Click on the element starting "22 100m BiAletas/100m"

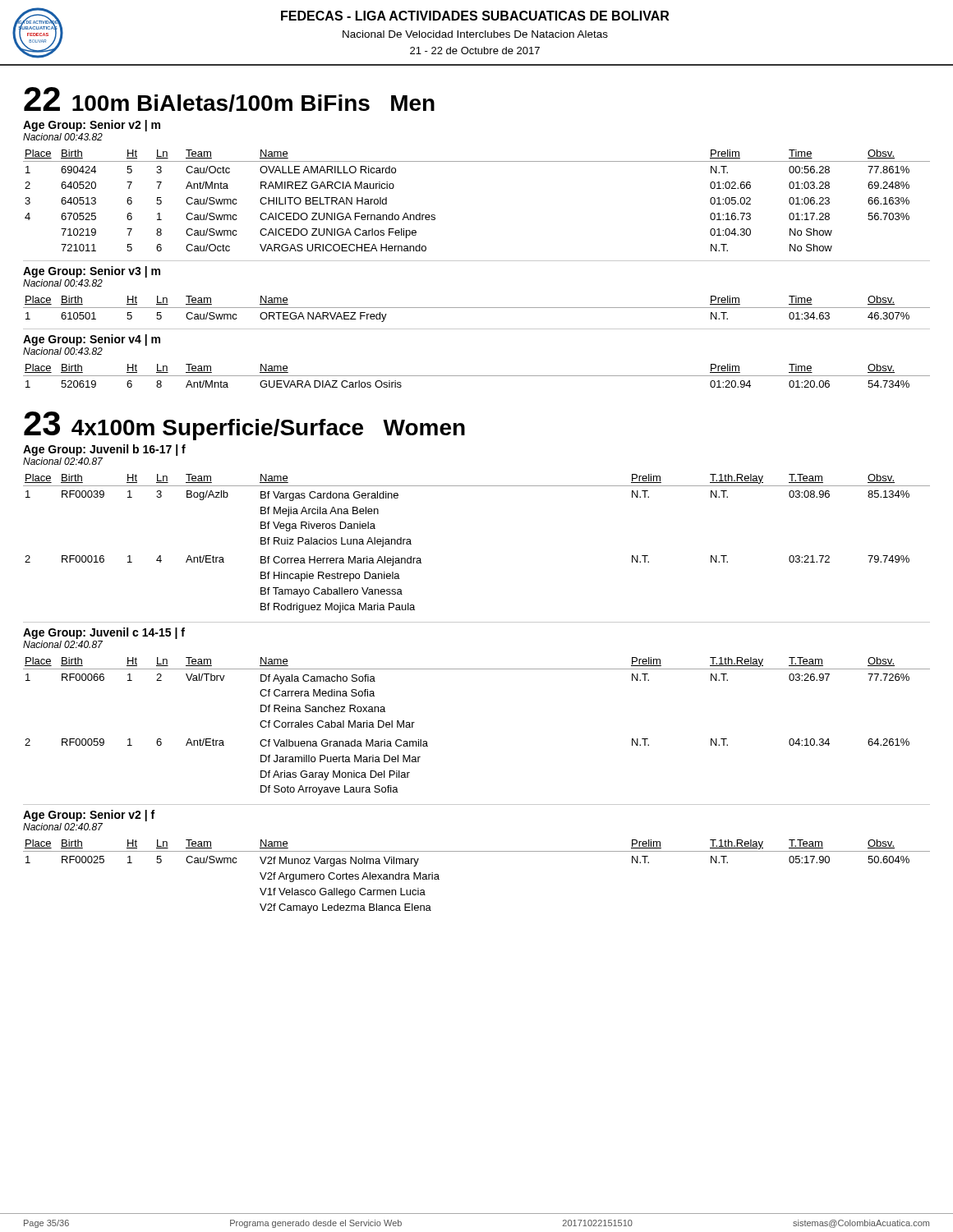229,99
